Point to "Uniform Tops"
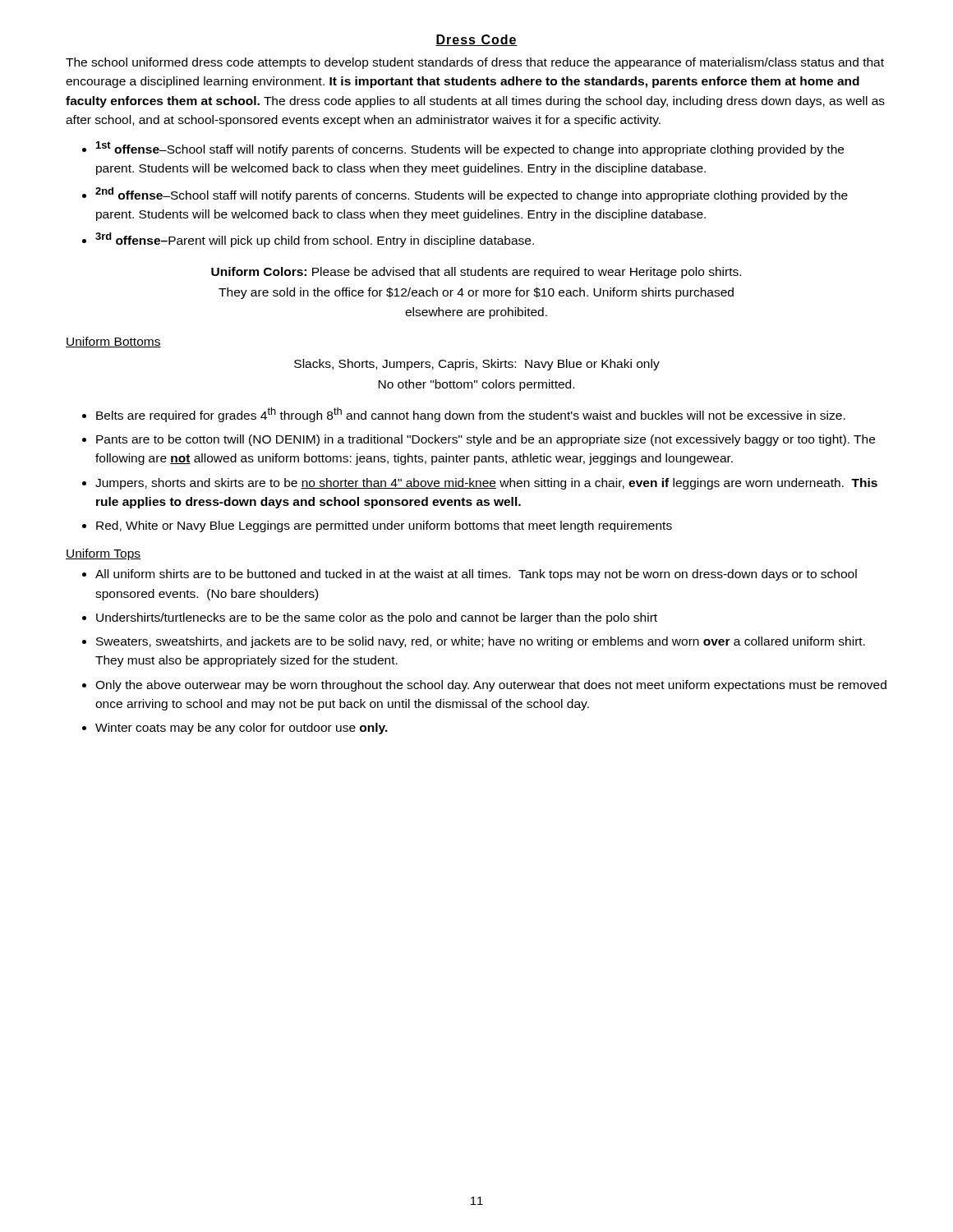This screenshot has width=953, height=1232. [x=103, y=553]
